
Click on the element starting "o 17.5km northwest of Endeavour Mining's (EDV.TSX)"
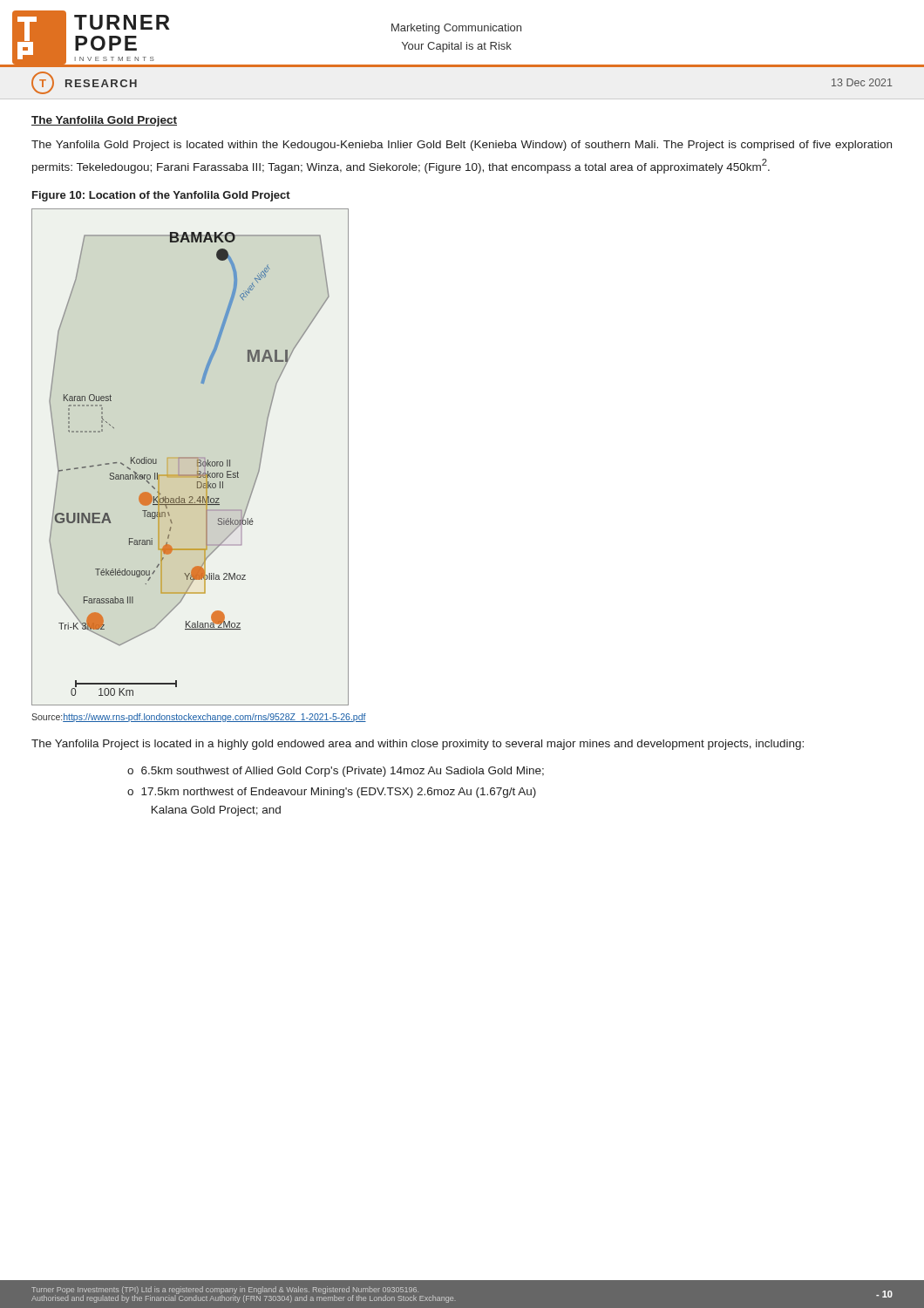332,801
